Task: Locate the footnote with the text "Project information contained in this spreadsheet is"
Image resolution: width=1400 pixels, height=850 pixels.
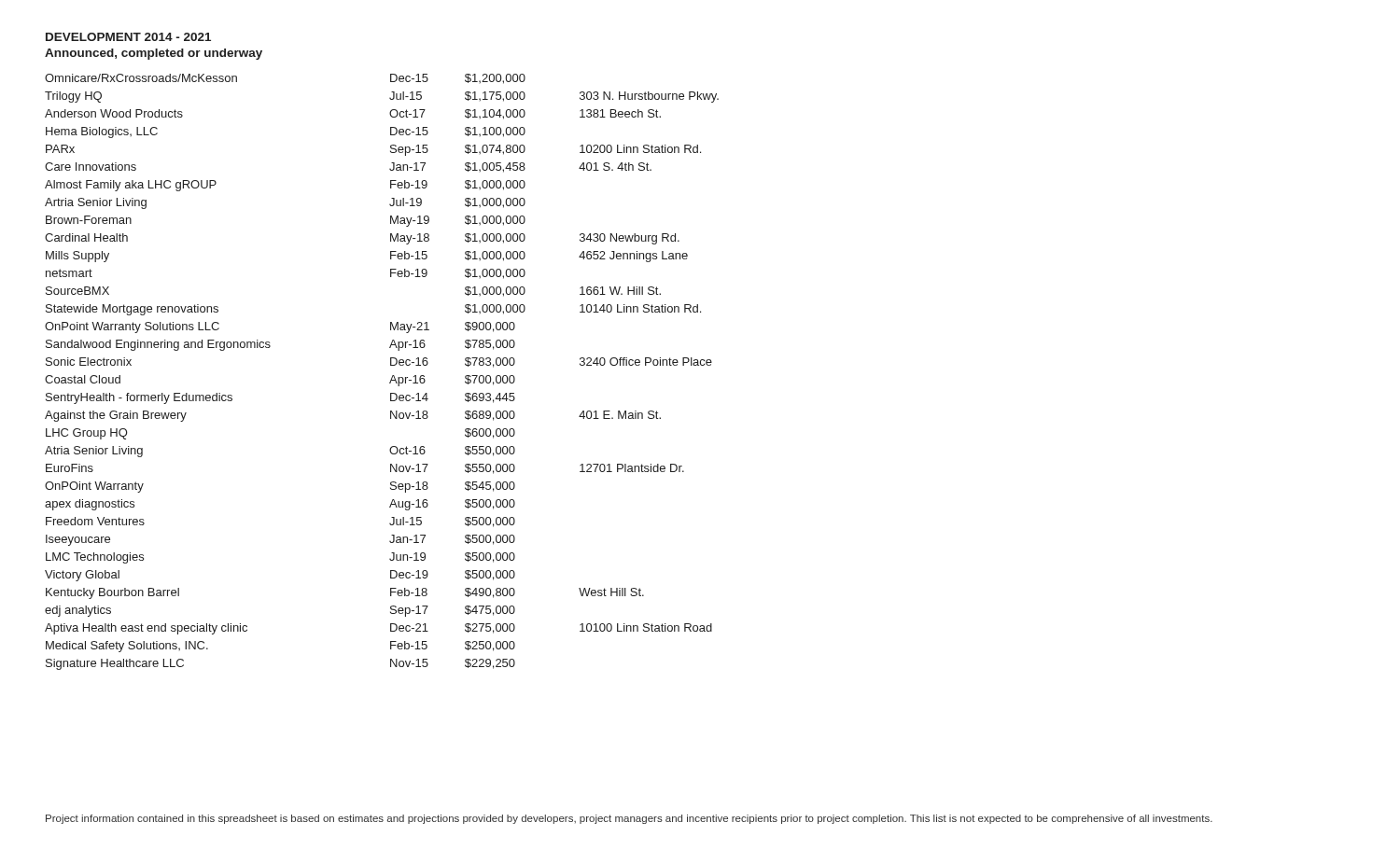Action: coord(629,818)
